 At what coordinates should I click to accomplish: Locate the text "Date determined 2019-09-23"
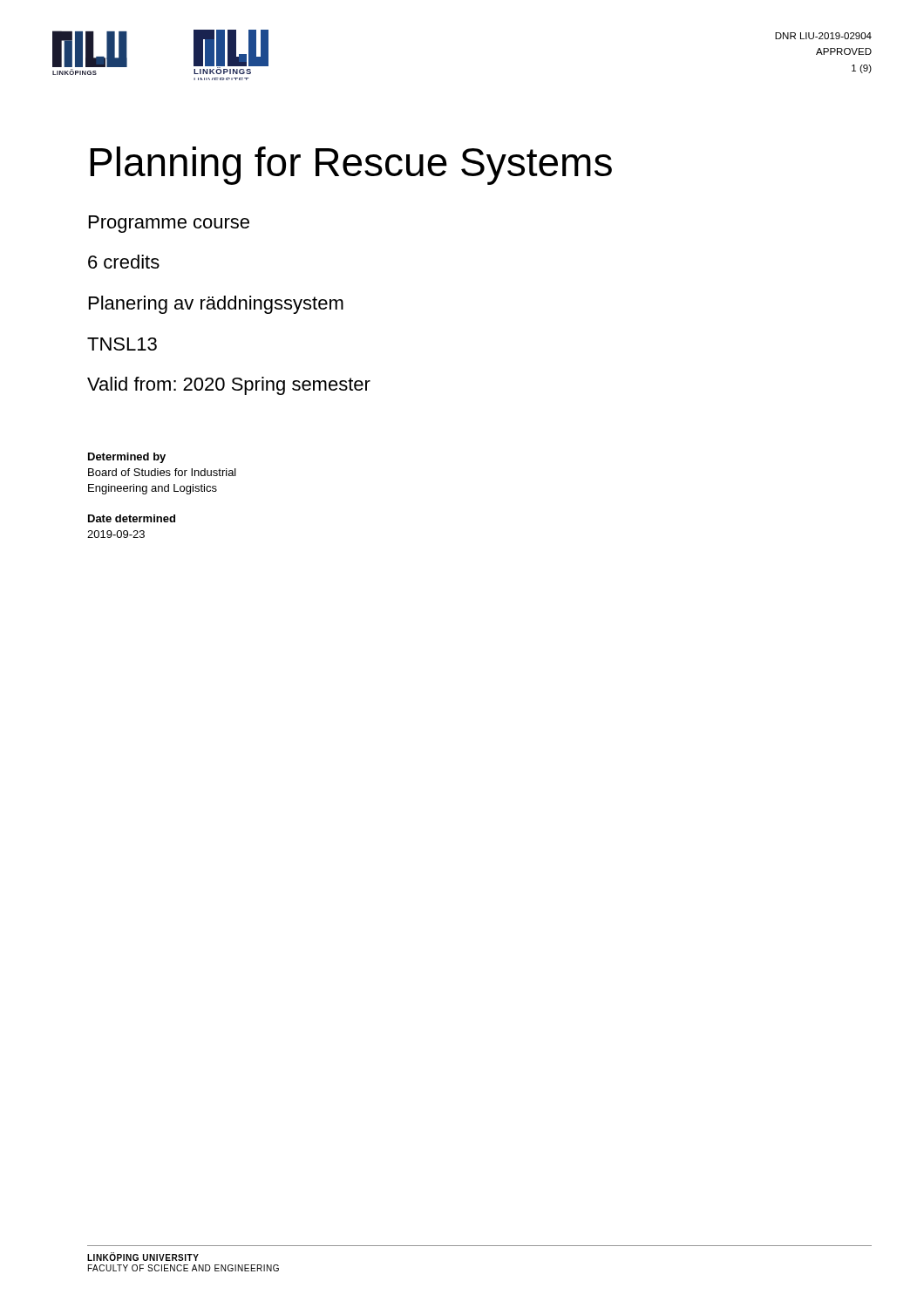[132, 518]
